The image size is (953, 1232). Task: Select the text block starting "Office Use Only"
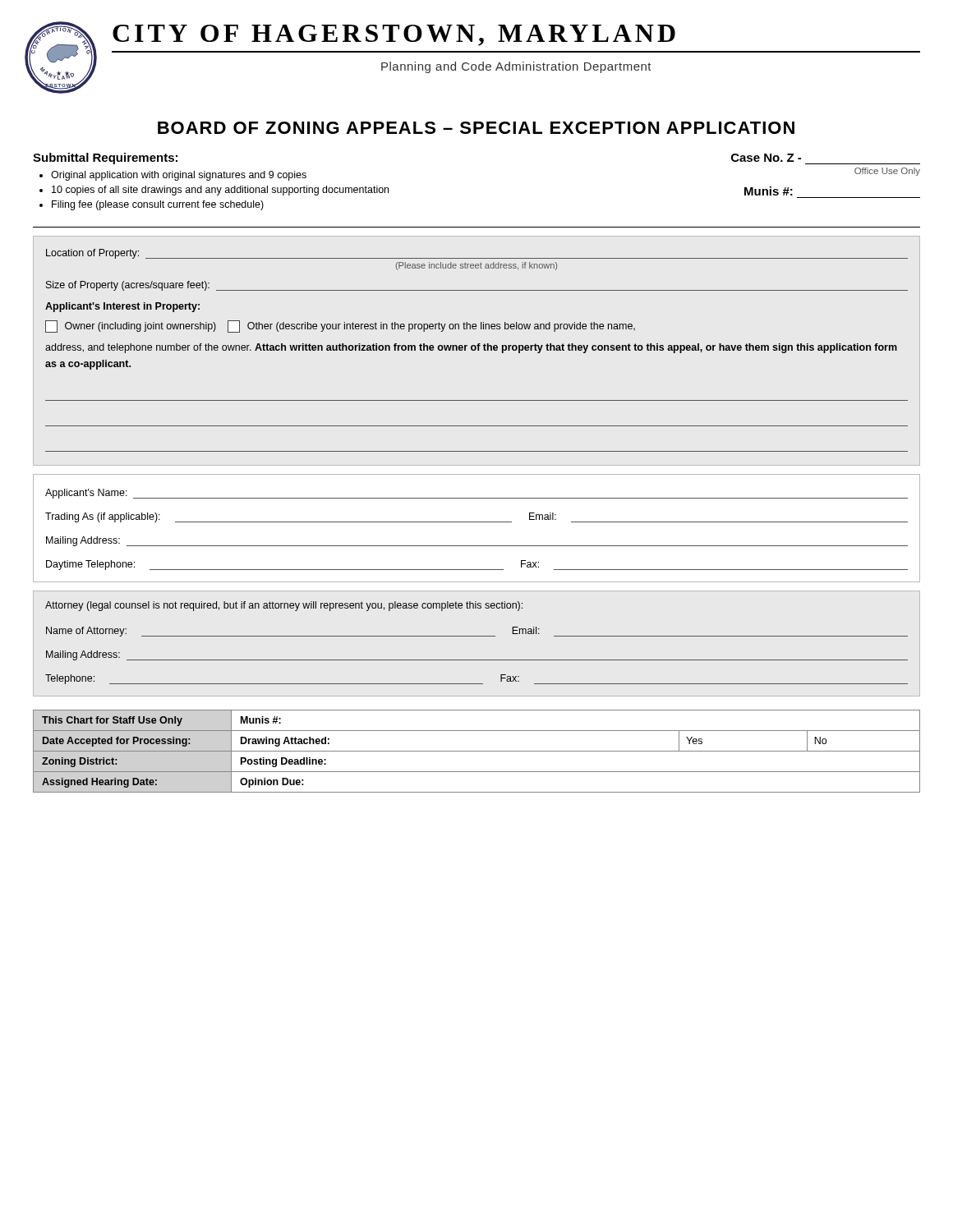[887, 171]
